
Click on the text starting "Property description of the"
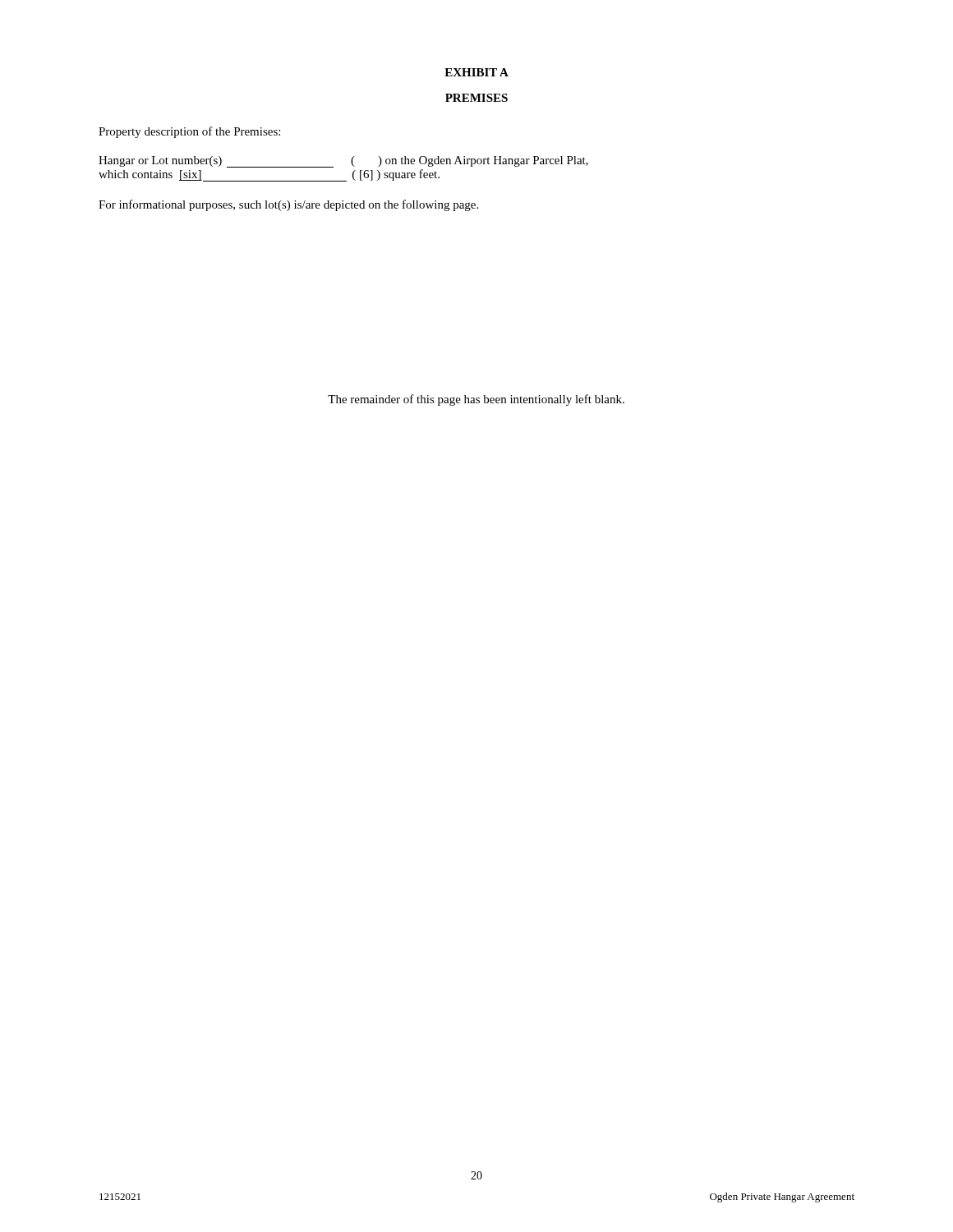(x=190, y=131)
